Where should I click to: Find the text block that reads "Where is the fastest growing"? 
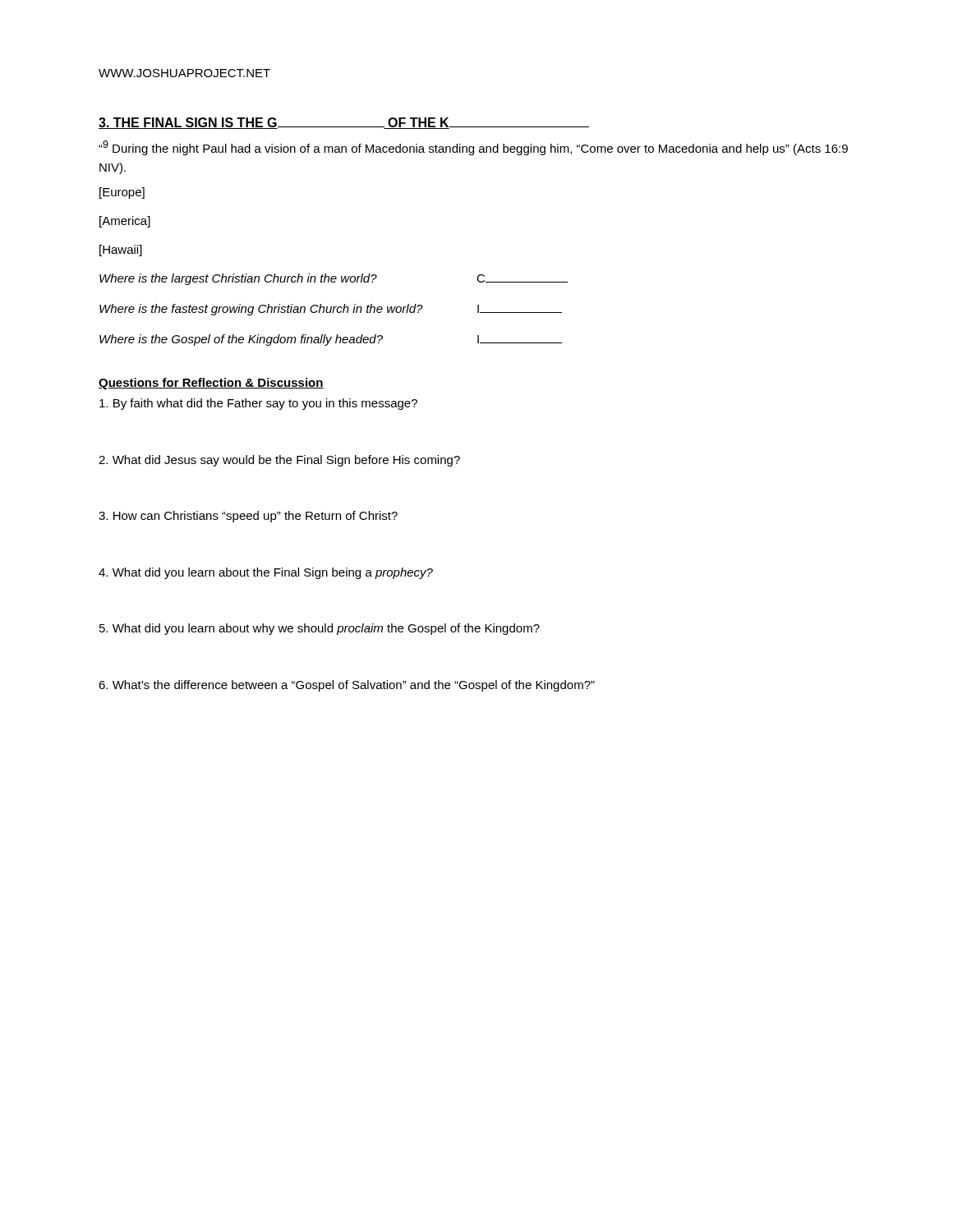(x=330, y=308)
